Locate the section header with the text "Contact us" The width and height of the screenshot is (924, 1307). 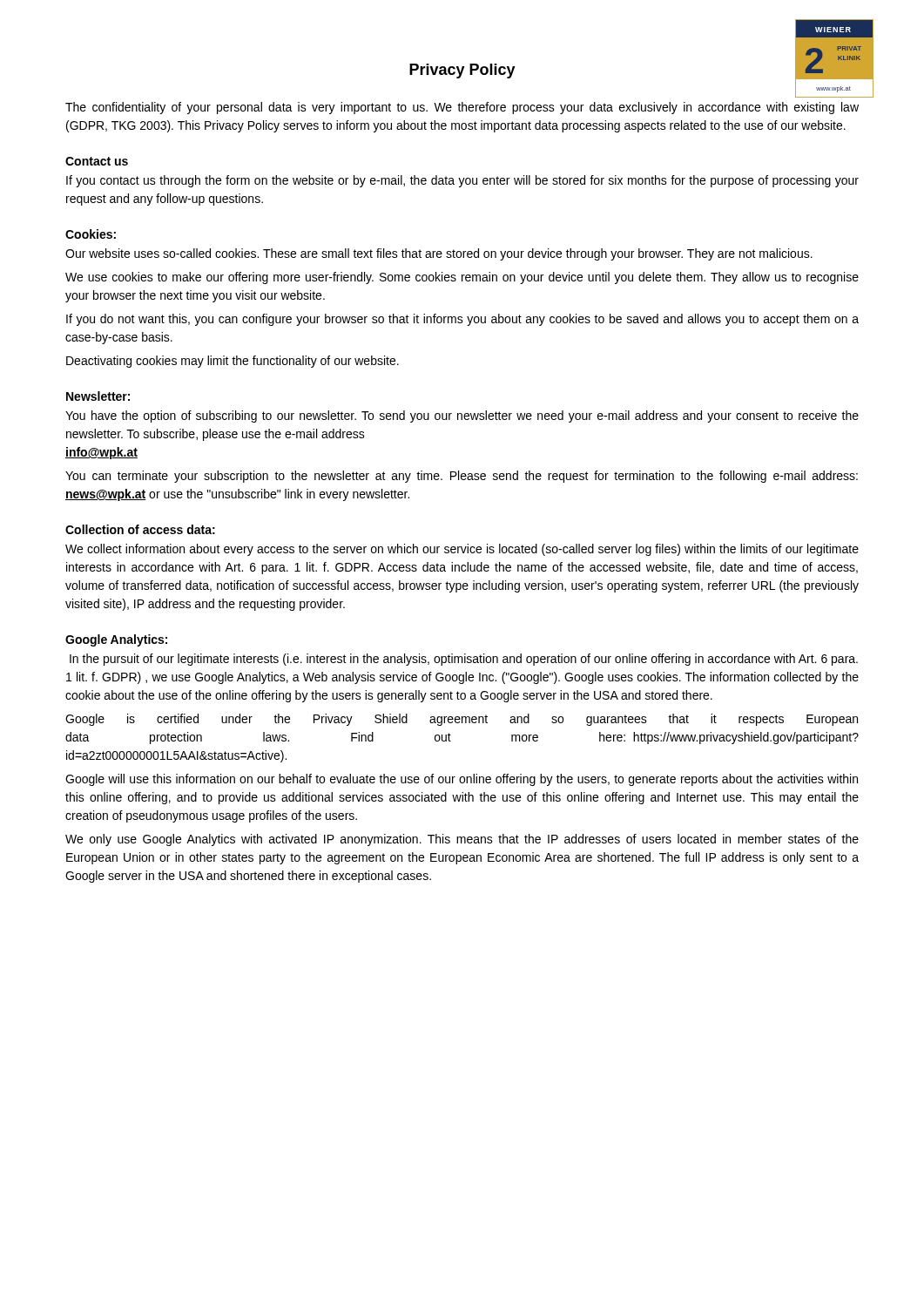97,161
